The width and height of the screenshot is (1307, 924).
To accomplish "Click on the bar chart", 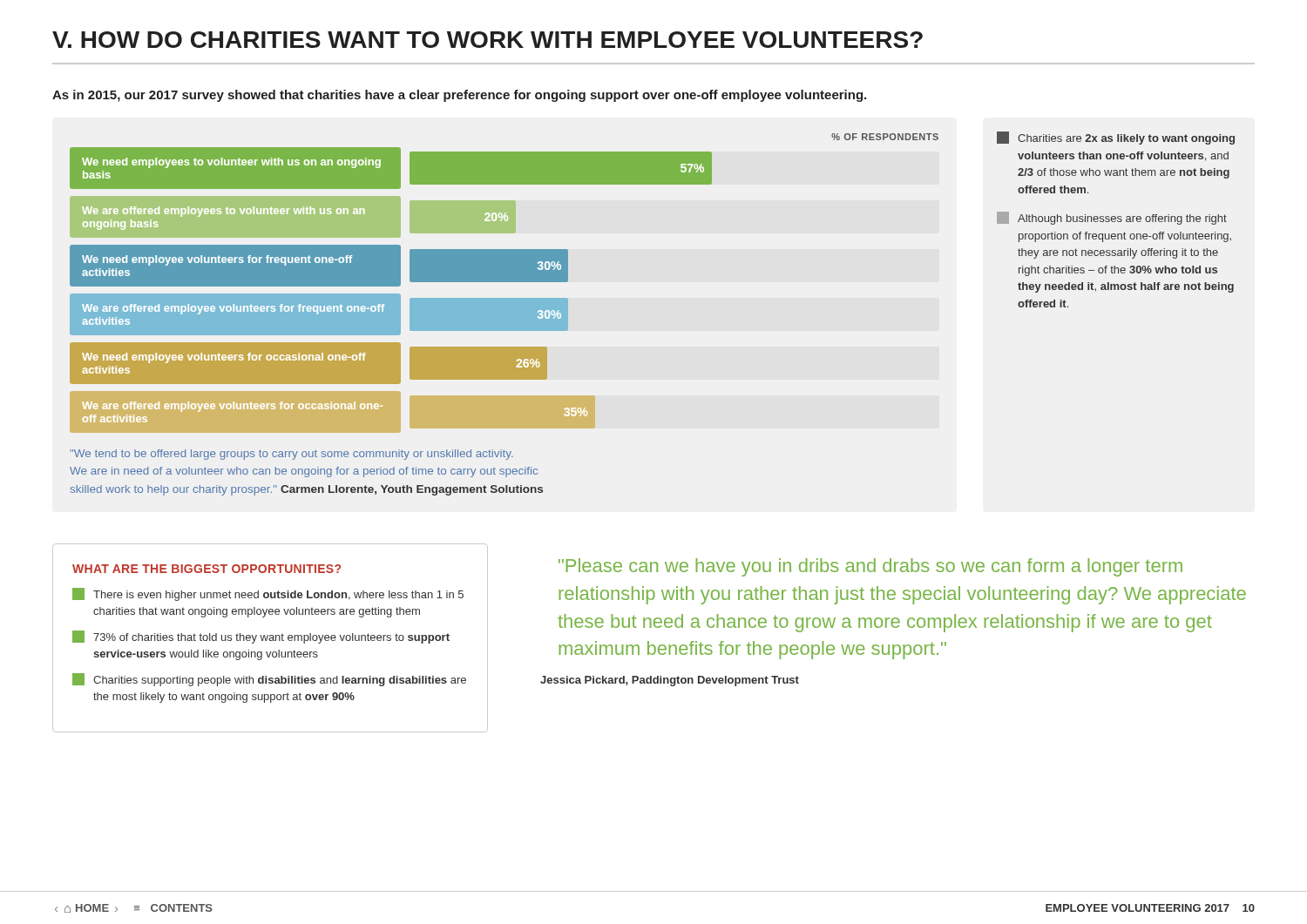I will pyautogui.click(x=505, y=282).
